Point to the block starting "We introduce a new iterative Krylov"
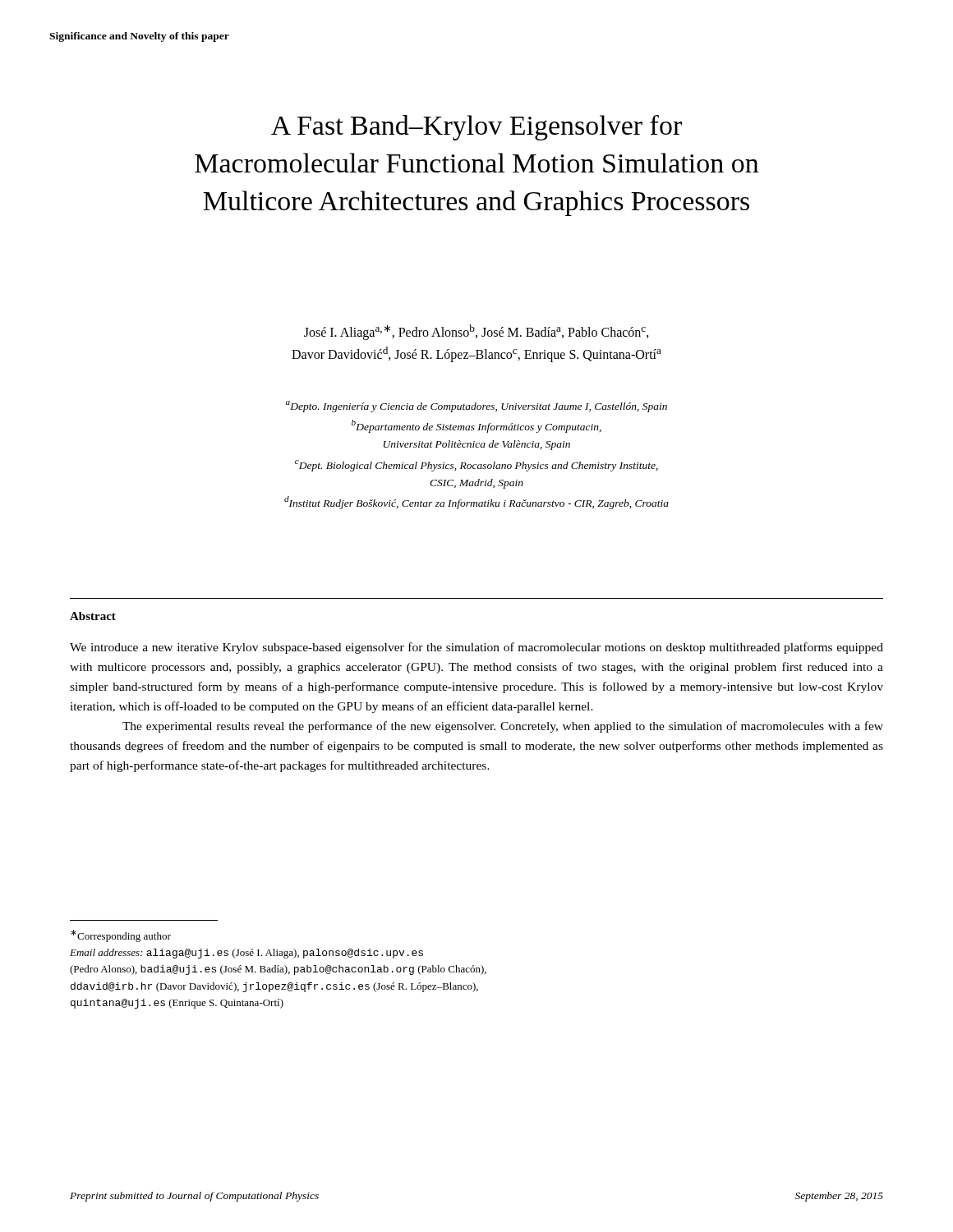 coord(476,706)
